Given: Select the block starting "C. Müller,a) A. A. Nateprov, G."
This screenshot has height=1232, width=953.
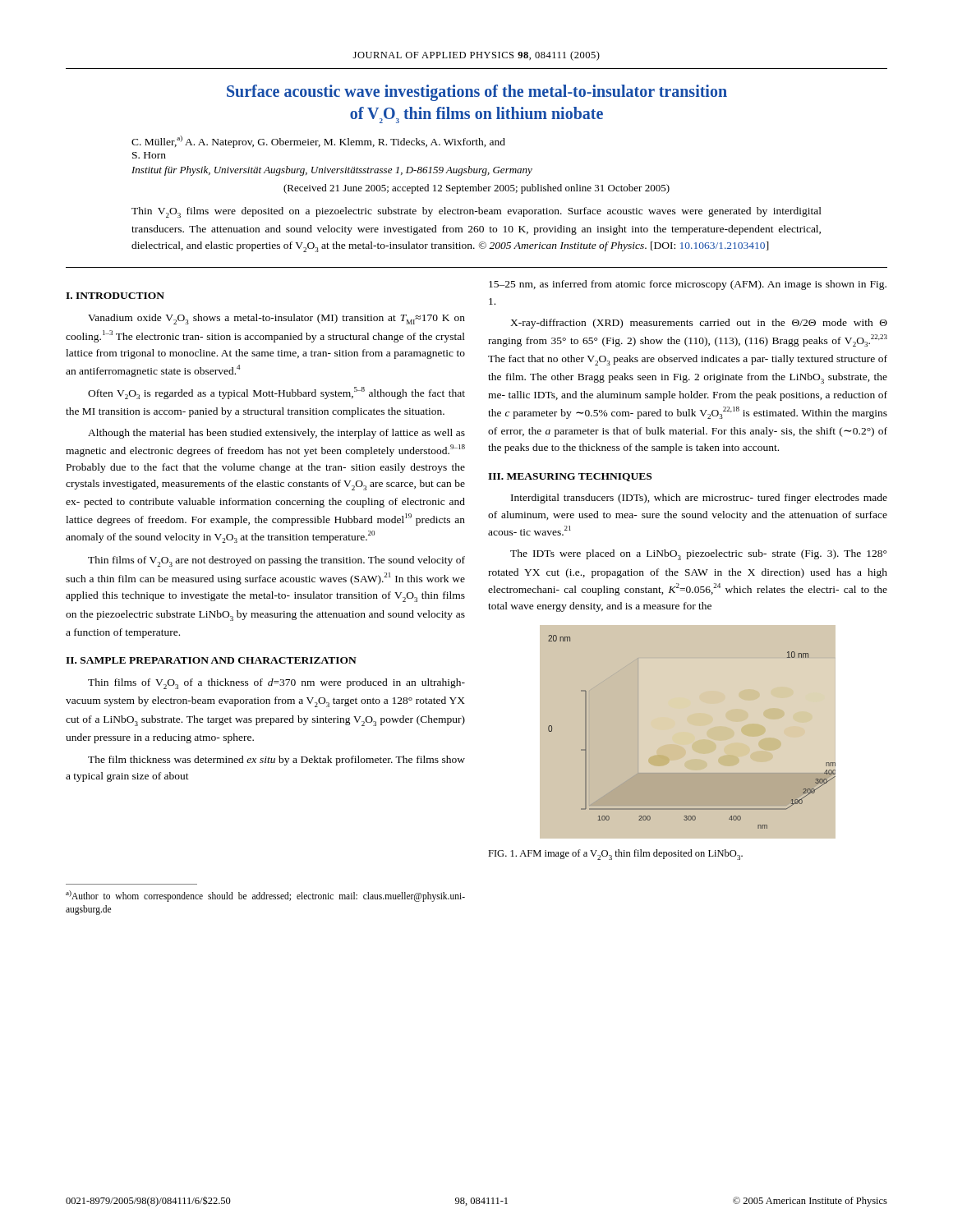Looking at the screenshot, I should (x=318, y=147).
